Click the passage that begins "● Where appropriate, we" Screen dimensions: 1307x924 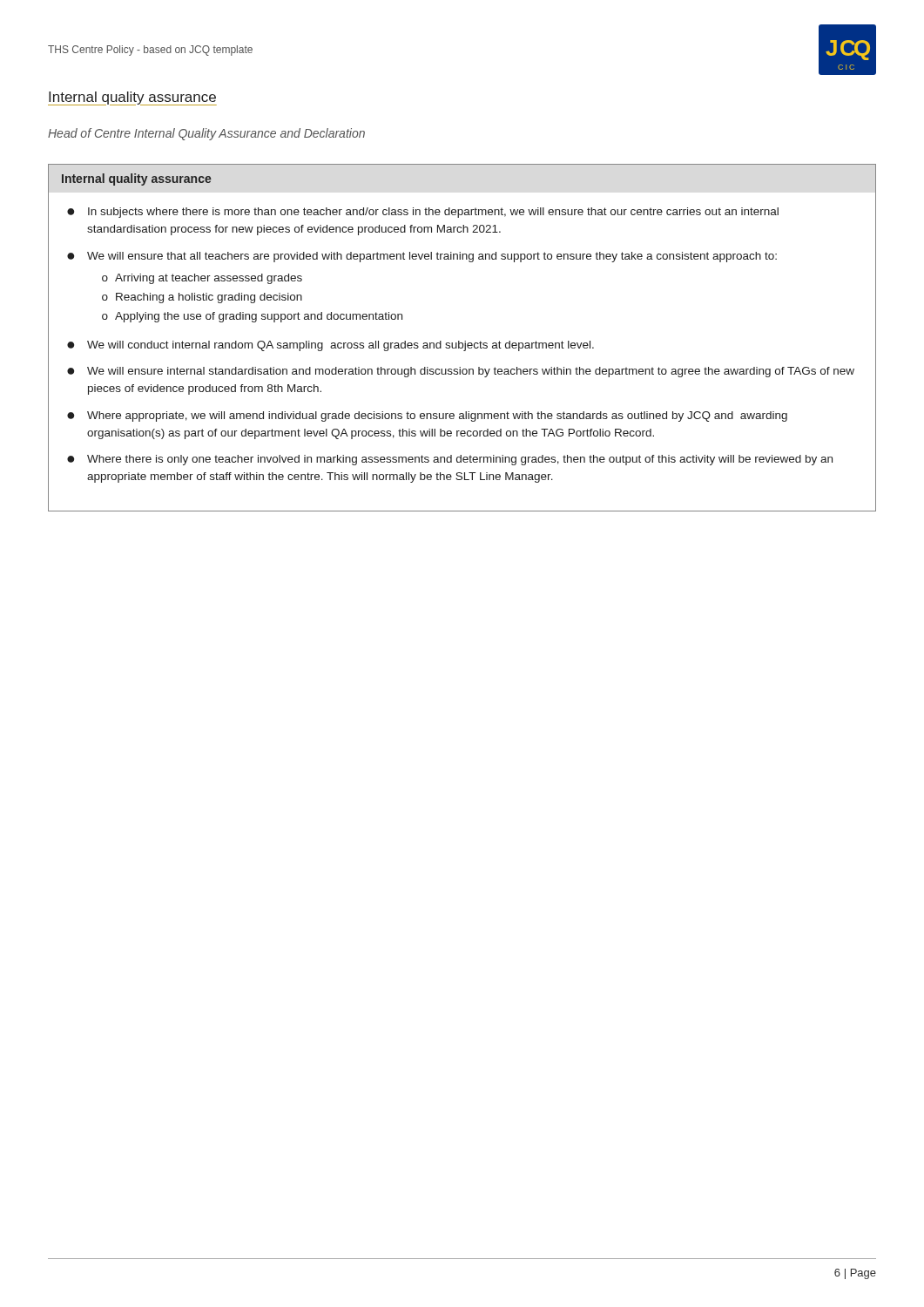tap(462, 424)
